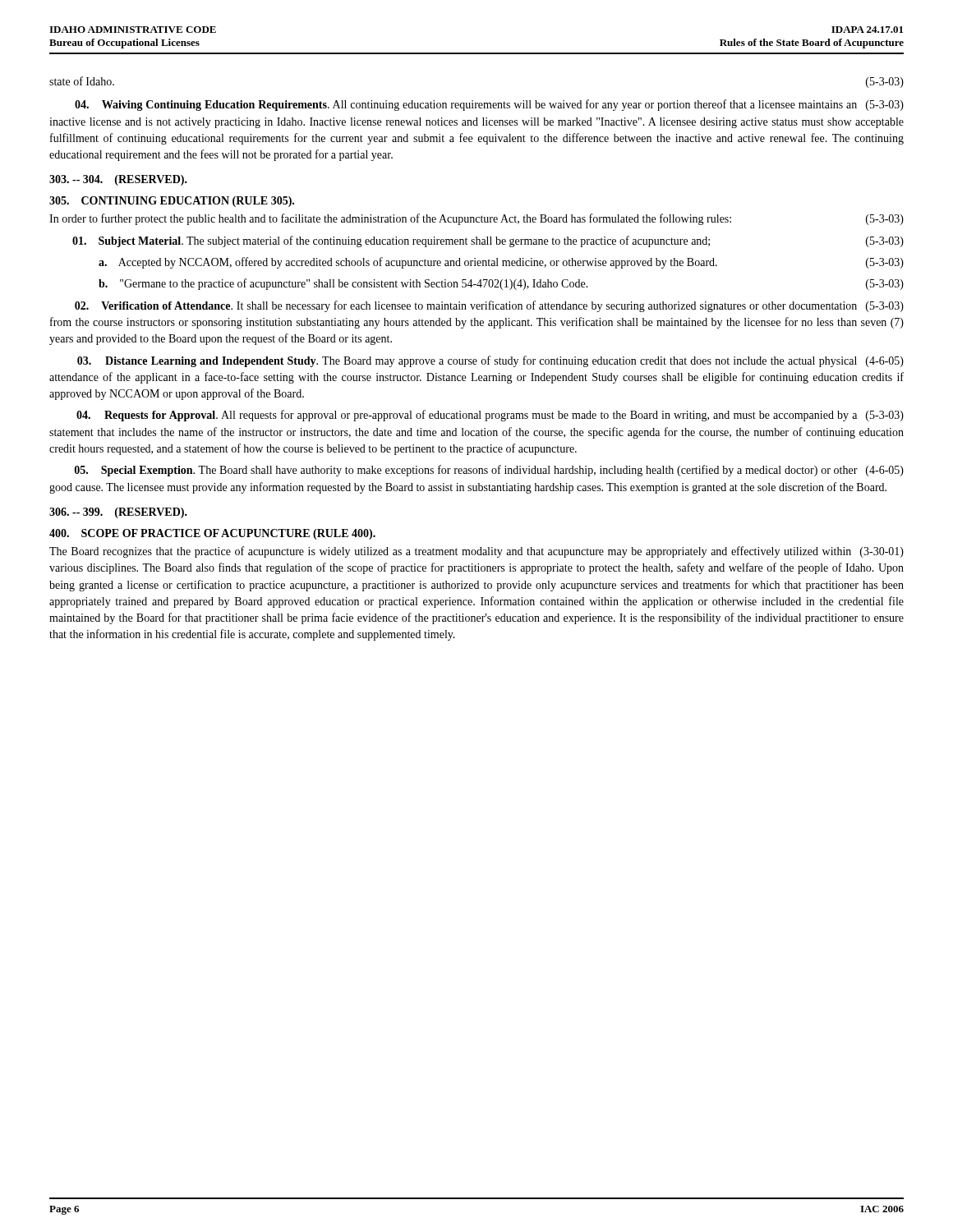Viewport: 953px width, 1232px height.
Task: Click on the text starting "(5-3-03) a. Accepted by NCCAOM,"
Action: pos(501,263)
